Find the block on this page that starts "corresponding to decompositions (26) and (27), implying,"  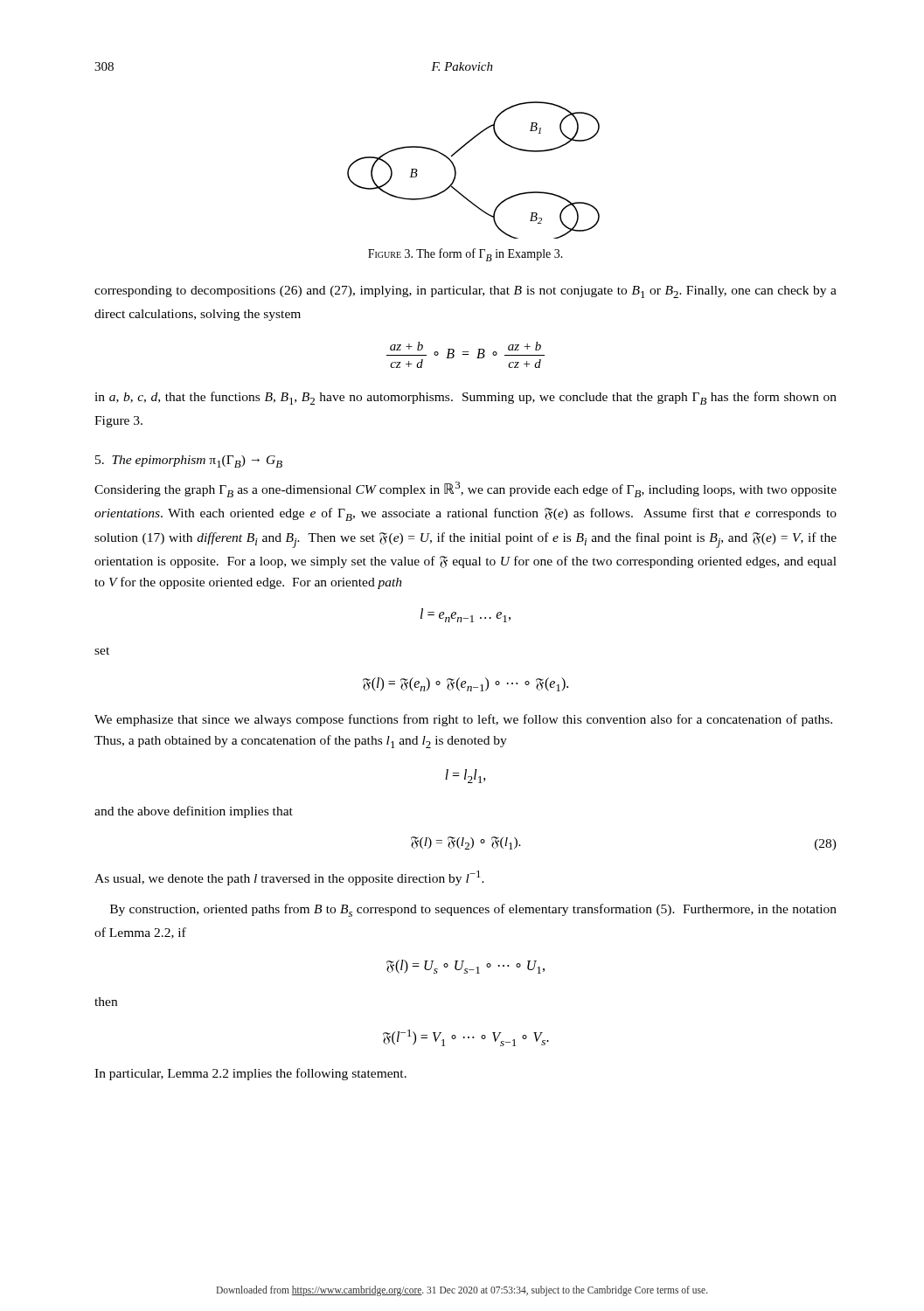(x=466, y=301)
